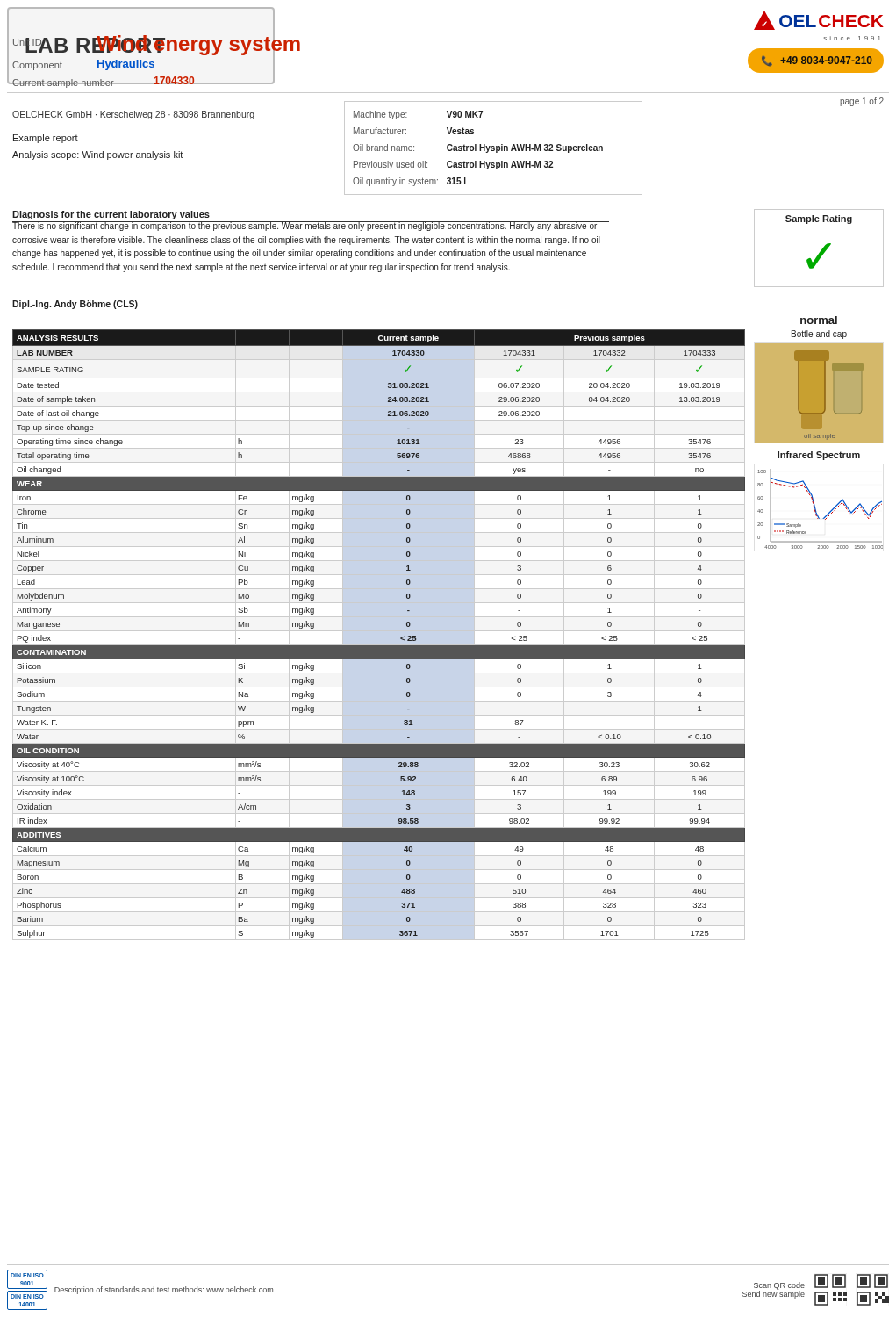Locate the text block starting "Sample Rating ✓"
Viewport: 896px width, 1317px height.
click(819, 248)
